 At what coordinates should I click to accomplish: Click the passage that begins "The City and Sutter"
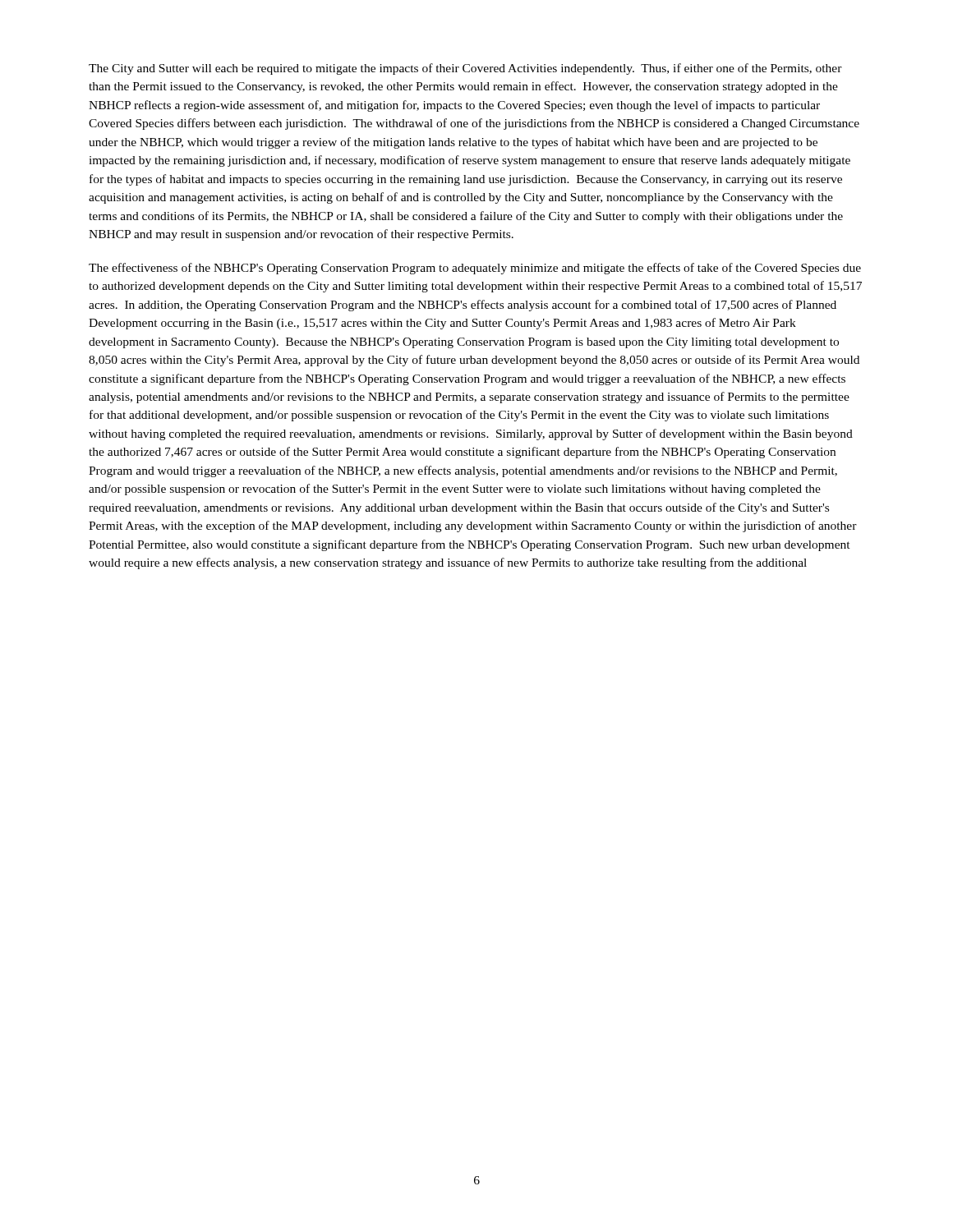pyautogui.click(x=474, y=151)
